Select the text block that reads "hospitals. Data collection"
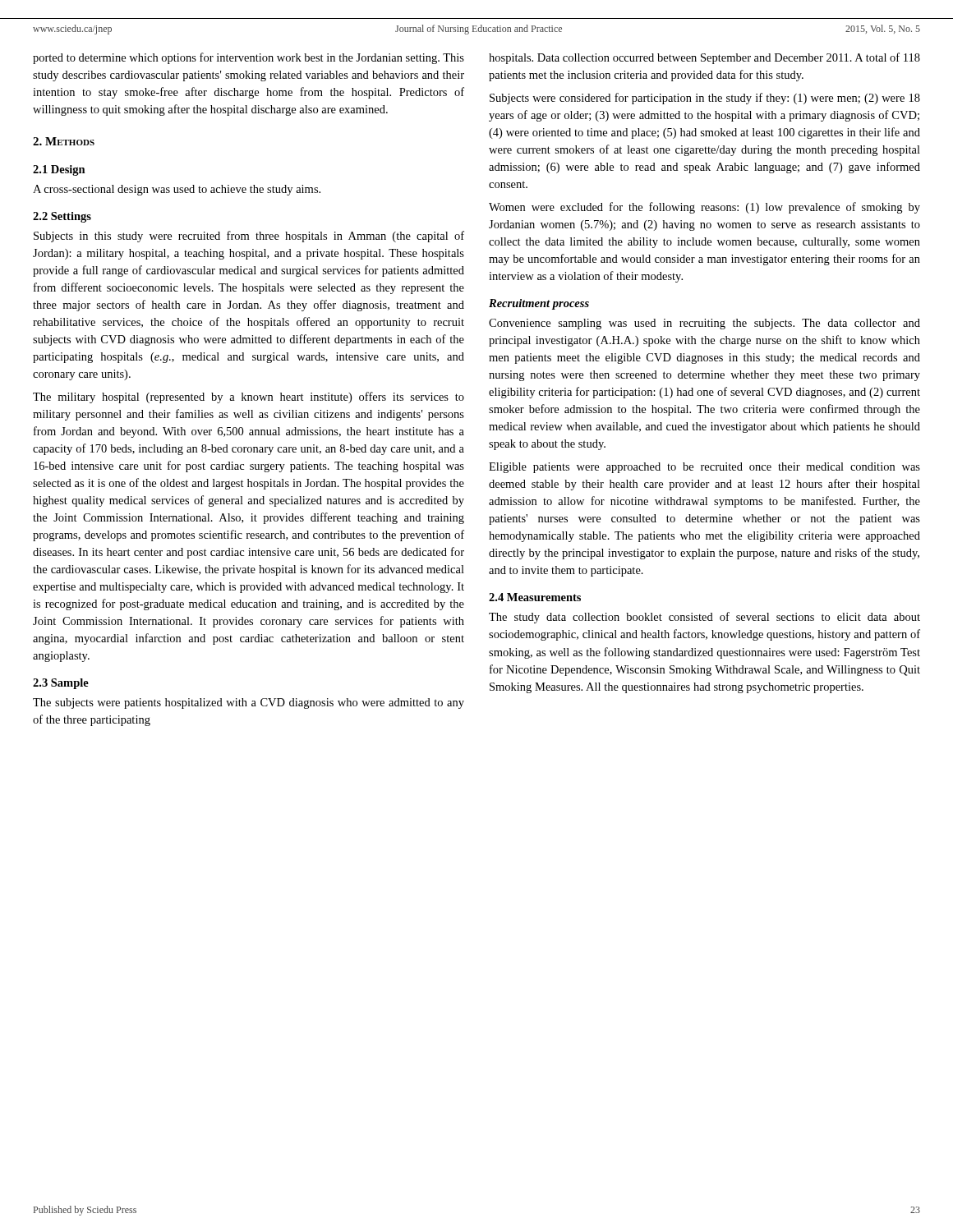 click(x=704, y=67)
